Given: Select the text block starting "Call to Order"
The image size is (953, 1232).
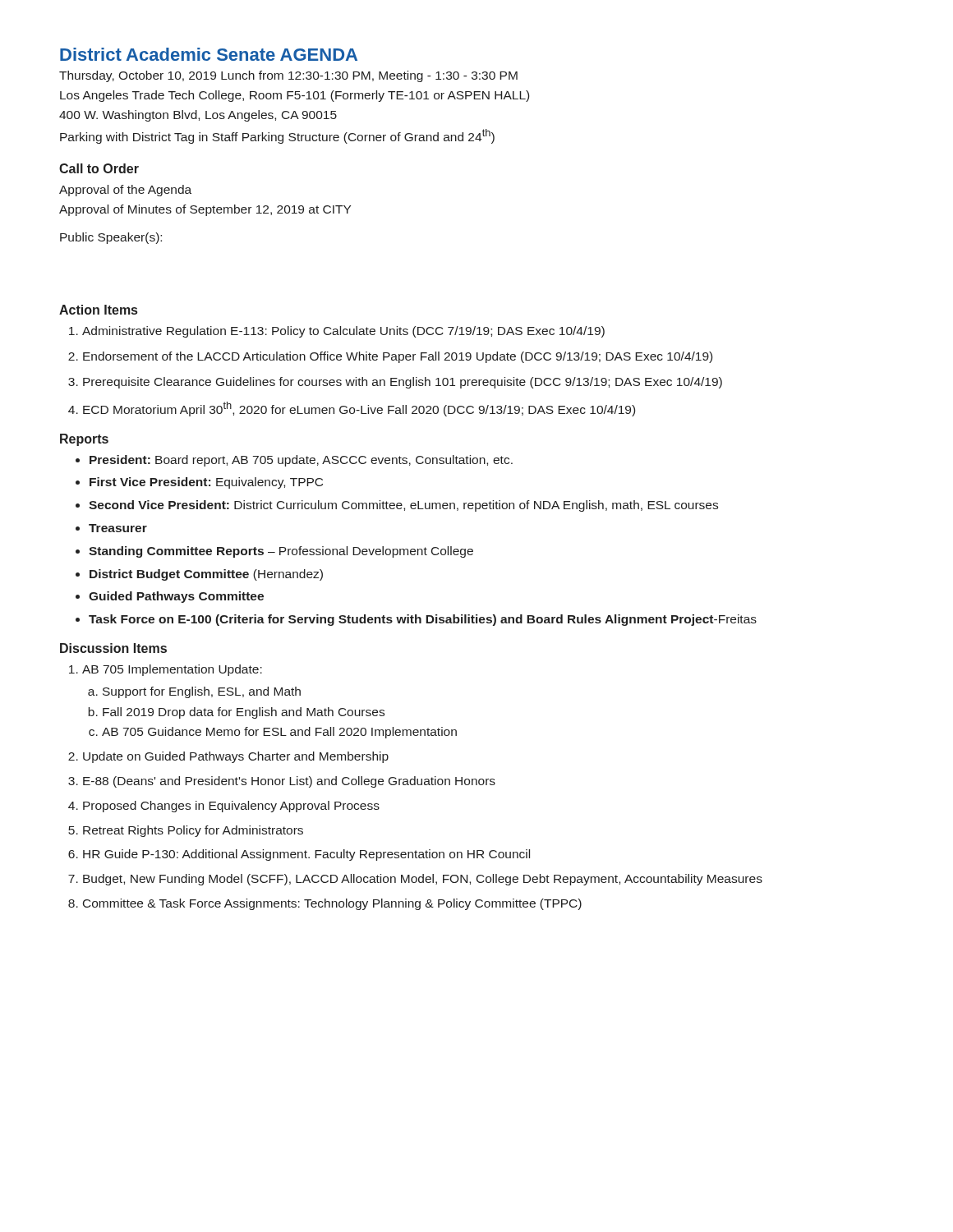Looking at the screenshot, I should click(99, 169).
